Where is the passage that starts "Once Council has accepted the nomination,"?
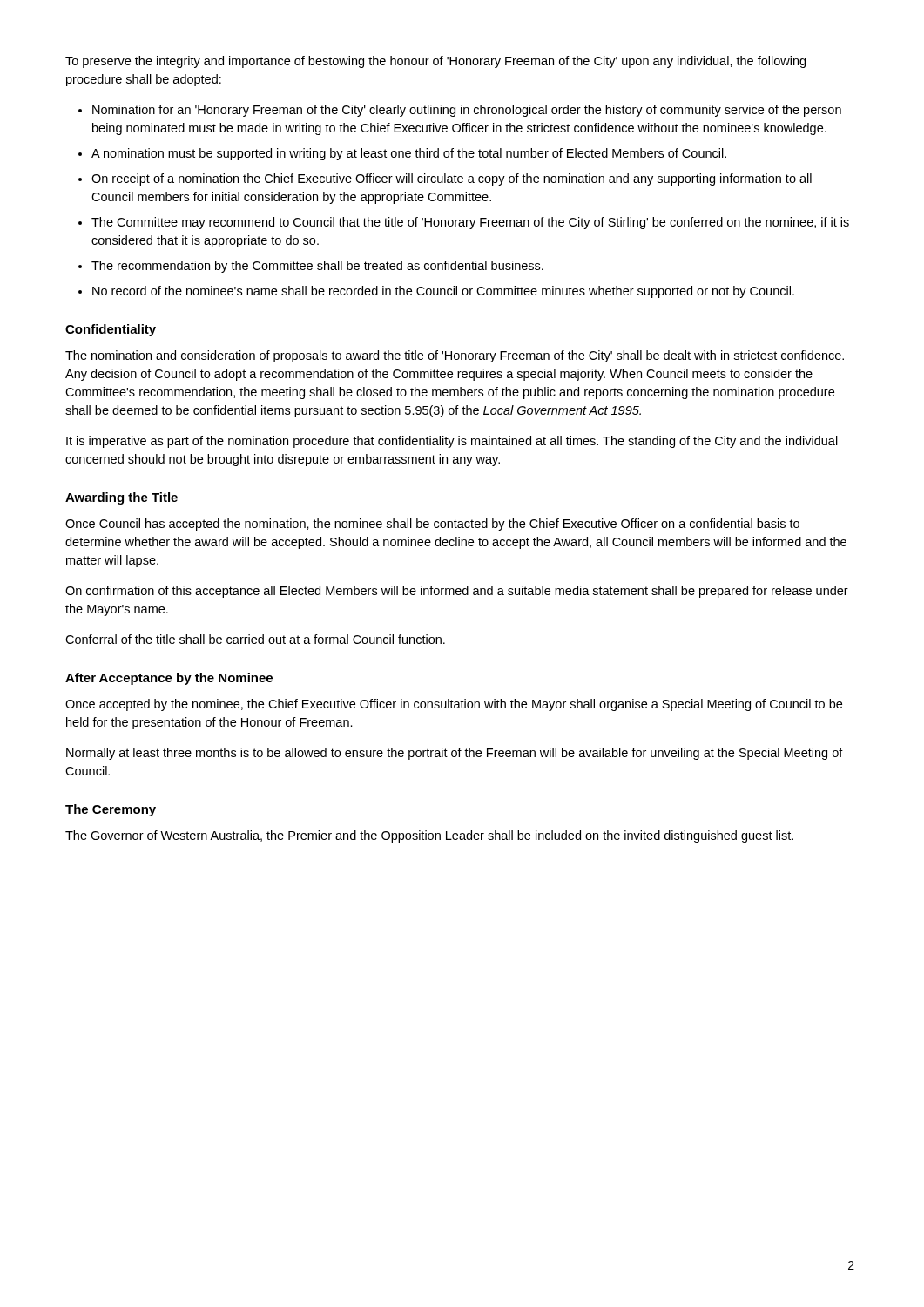The image size is (924, 1307). (456, 542)
